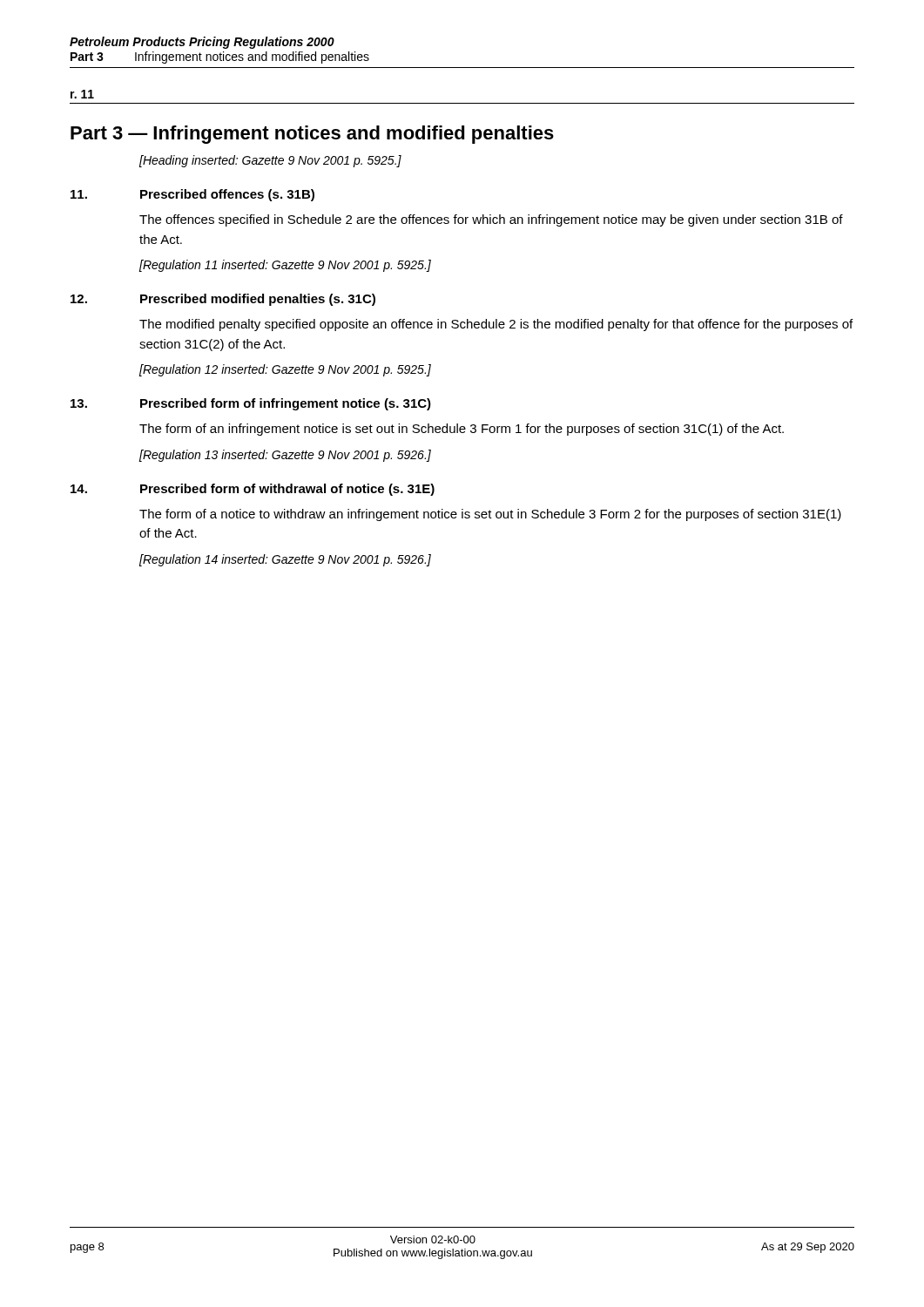Locate the text block that reads "The form of an"
The height and width of the screenshot is (1307, 924).
point(462,428)
